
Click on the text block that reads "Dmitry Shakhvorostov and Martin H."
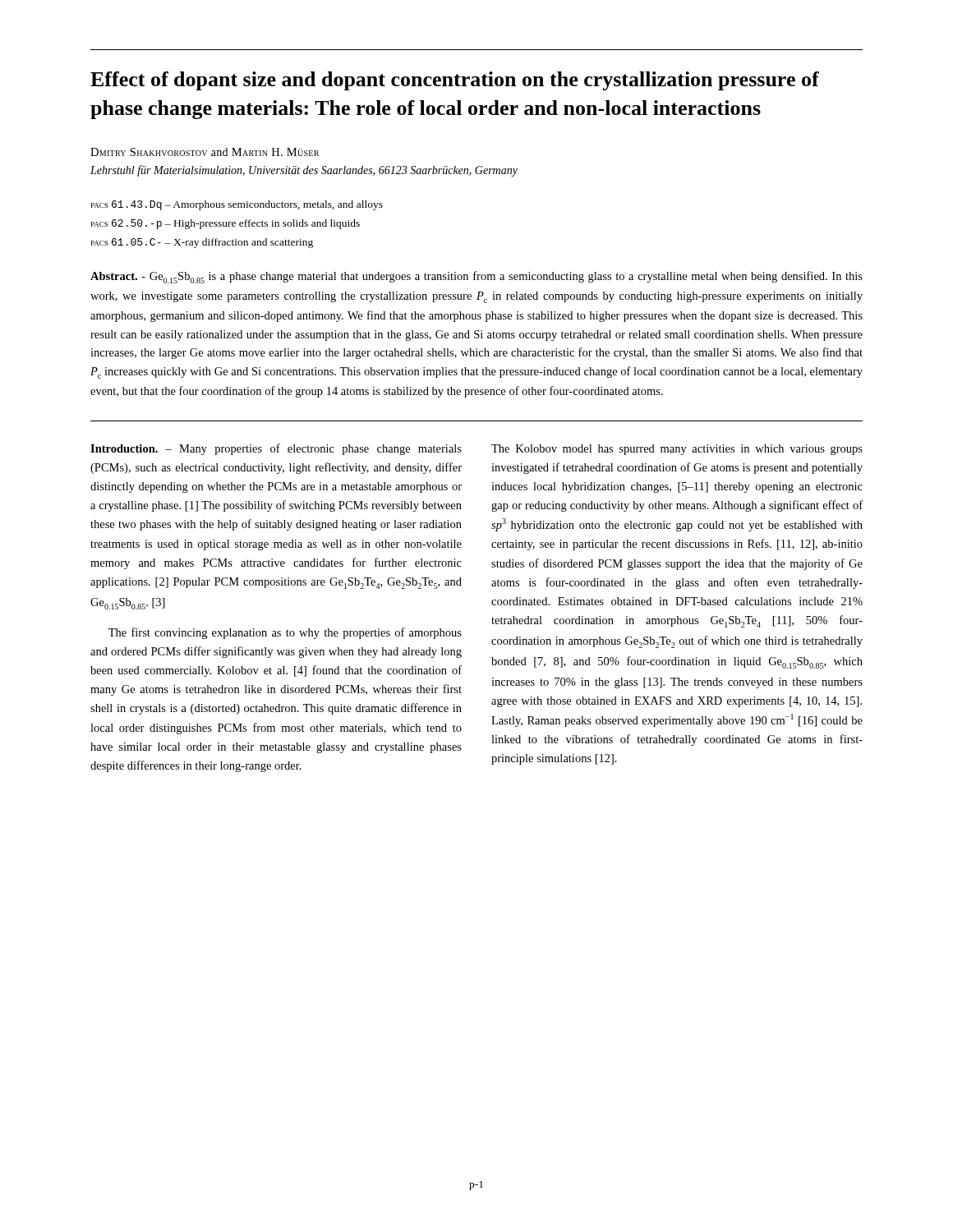point(205,152)
